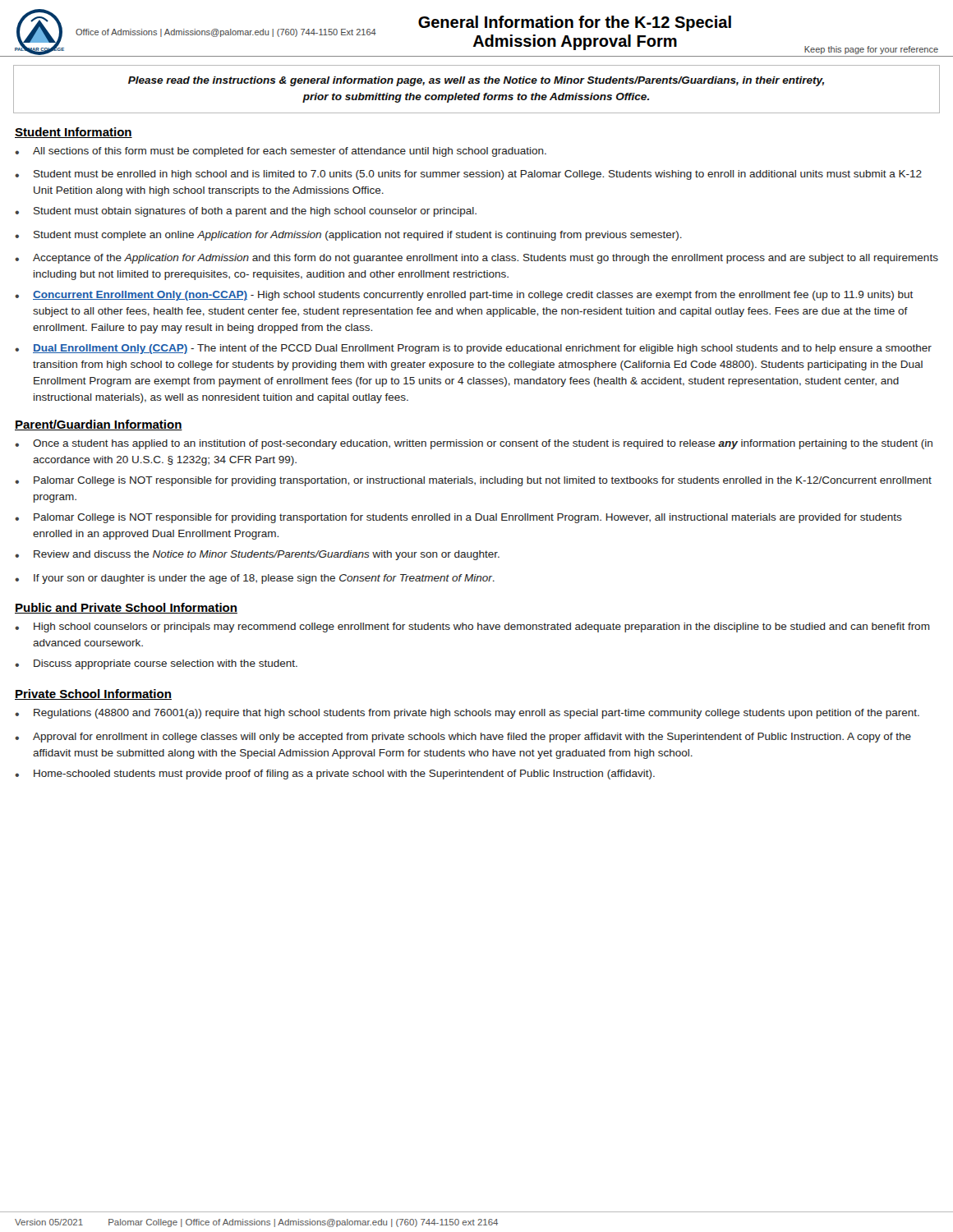Locate the block starting "Student Information"

coord(73,131)
